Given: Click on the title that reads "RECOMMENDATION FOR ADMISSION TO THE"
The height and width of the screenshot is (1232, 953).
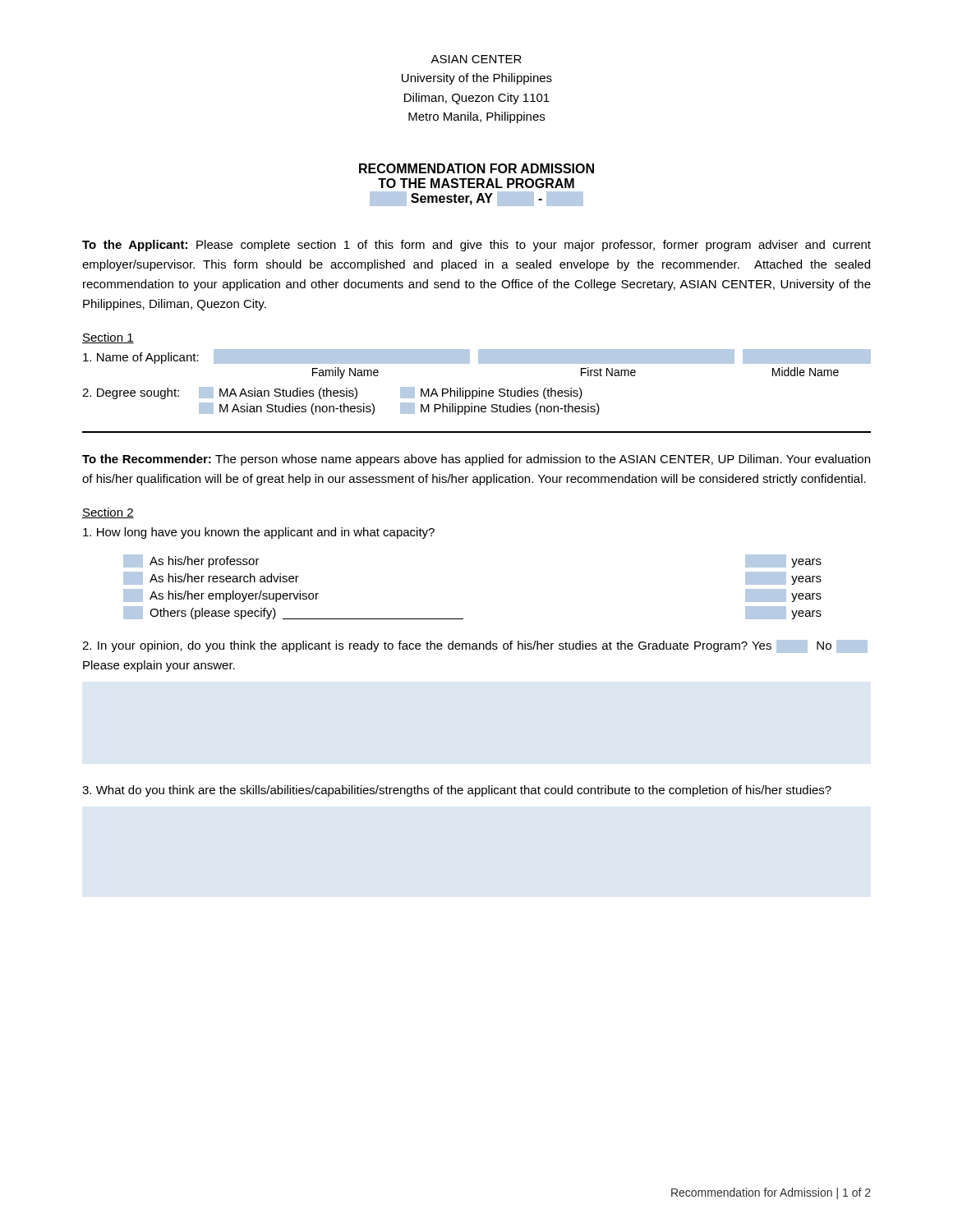Looking at the screenshot, I should pos(476,184).
